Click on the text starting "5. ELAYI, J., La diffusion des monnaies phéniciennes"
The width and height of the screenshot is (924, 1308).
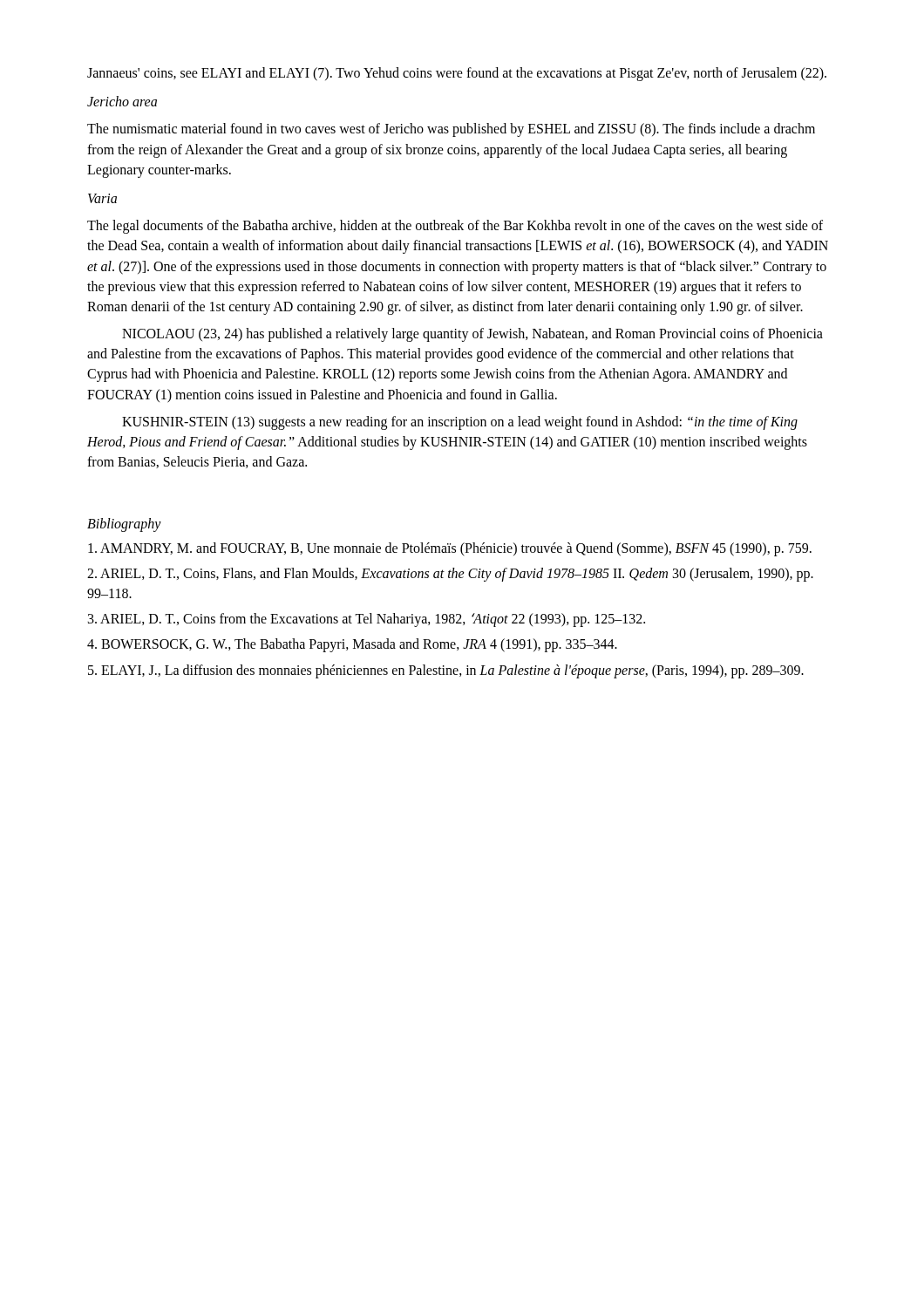462,670
